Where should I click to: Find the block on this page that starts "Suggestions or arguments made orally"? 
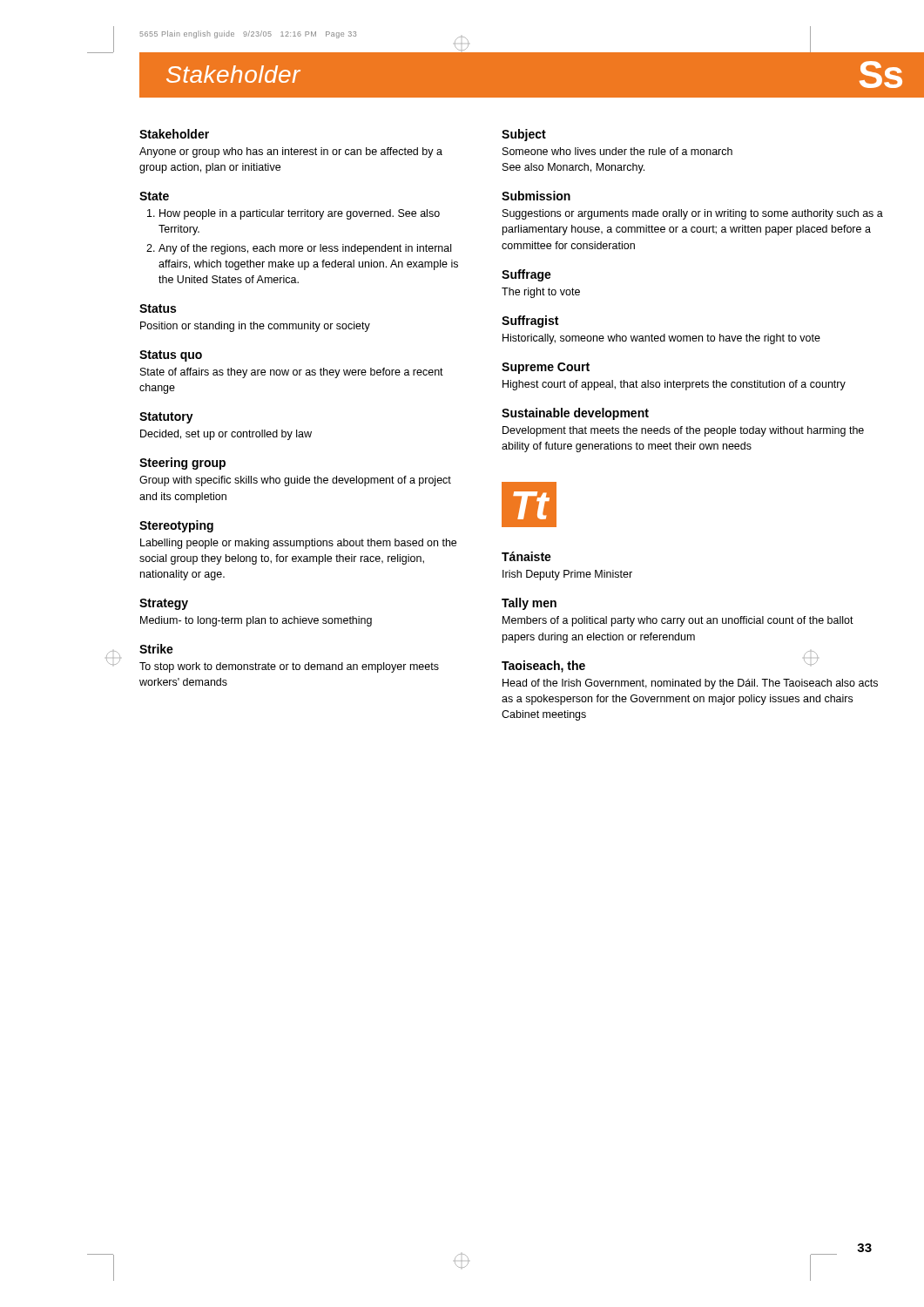click(x=692, y=229)
